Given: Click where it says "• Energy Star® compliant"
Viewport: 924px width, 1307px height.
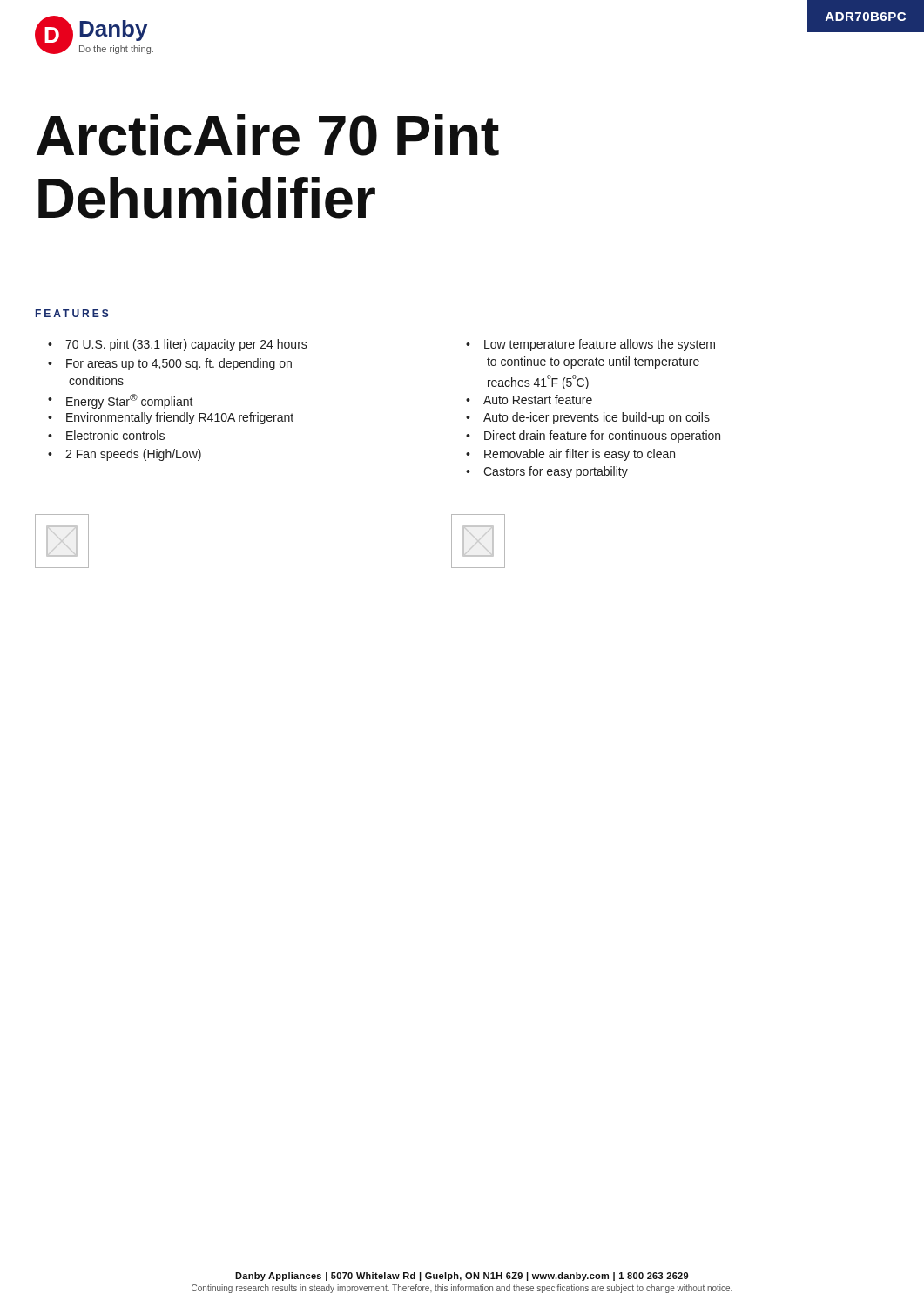Looking at the screenshot, I should [x=120, y=400].
